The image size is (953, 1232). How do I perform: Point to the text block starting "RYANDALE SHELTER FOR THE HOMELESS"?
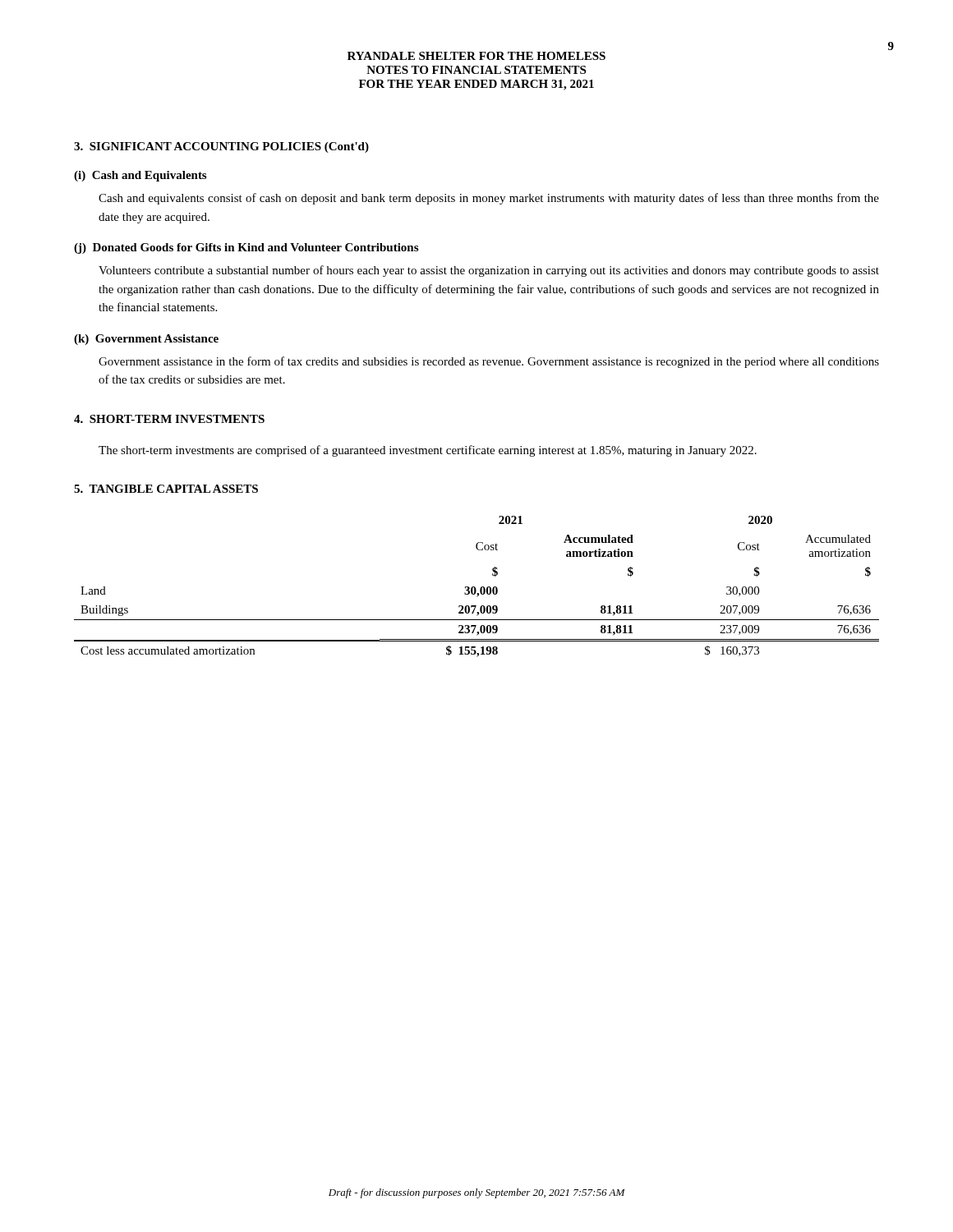[476, 70]
